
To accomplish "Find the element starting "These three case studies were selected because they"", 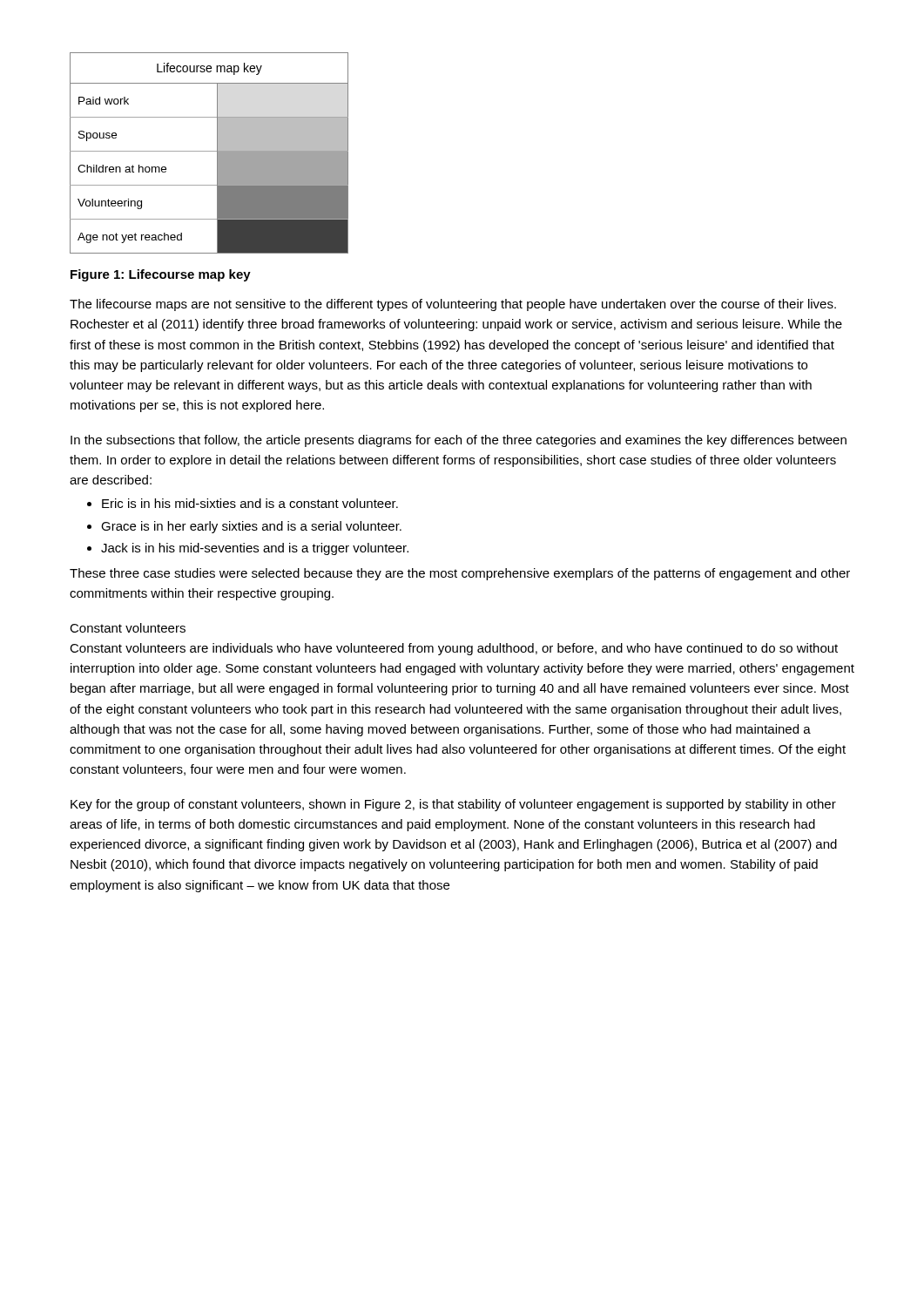I will (x=462, y=583).
